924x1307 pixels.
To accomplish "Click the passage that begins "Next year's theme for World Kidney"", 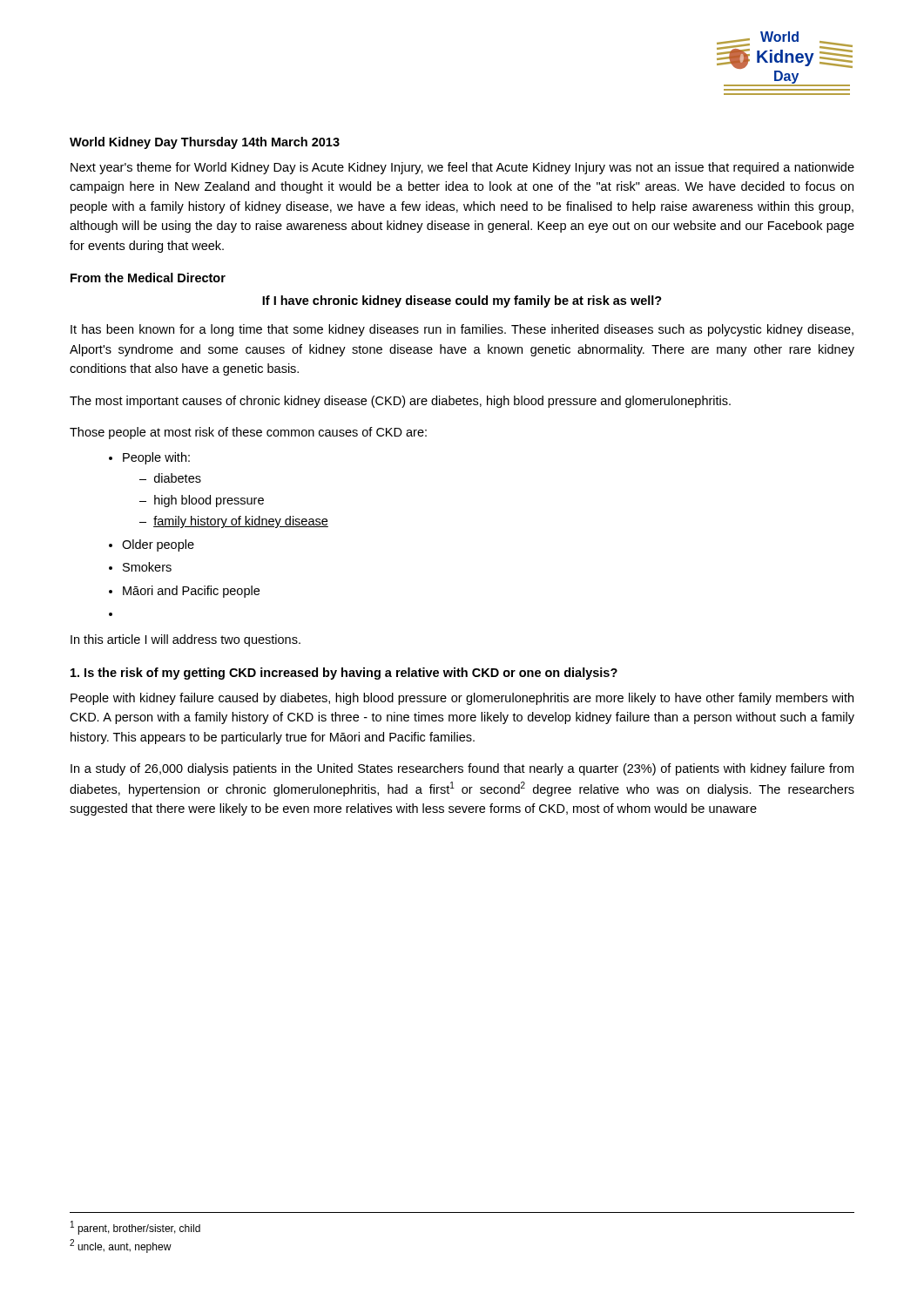I will point(462,207).
